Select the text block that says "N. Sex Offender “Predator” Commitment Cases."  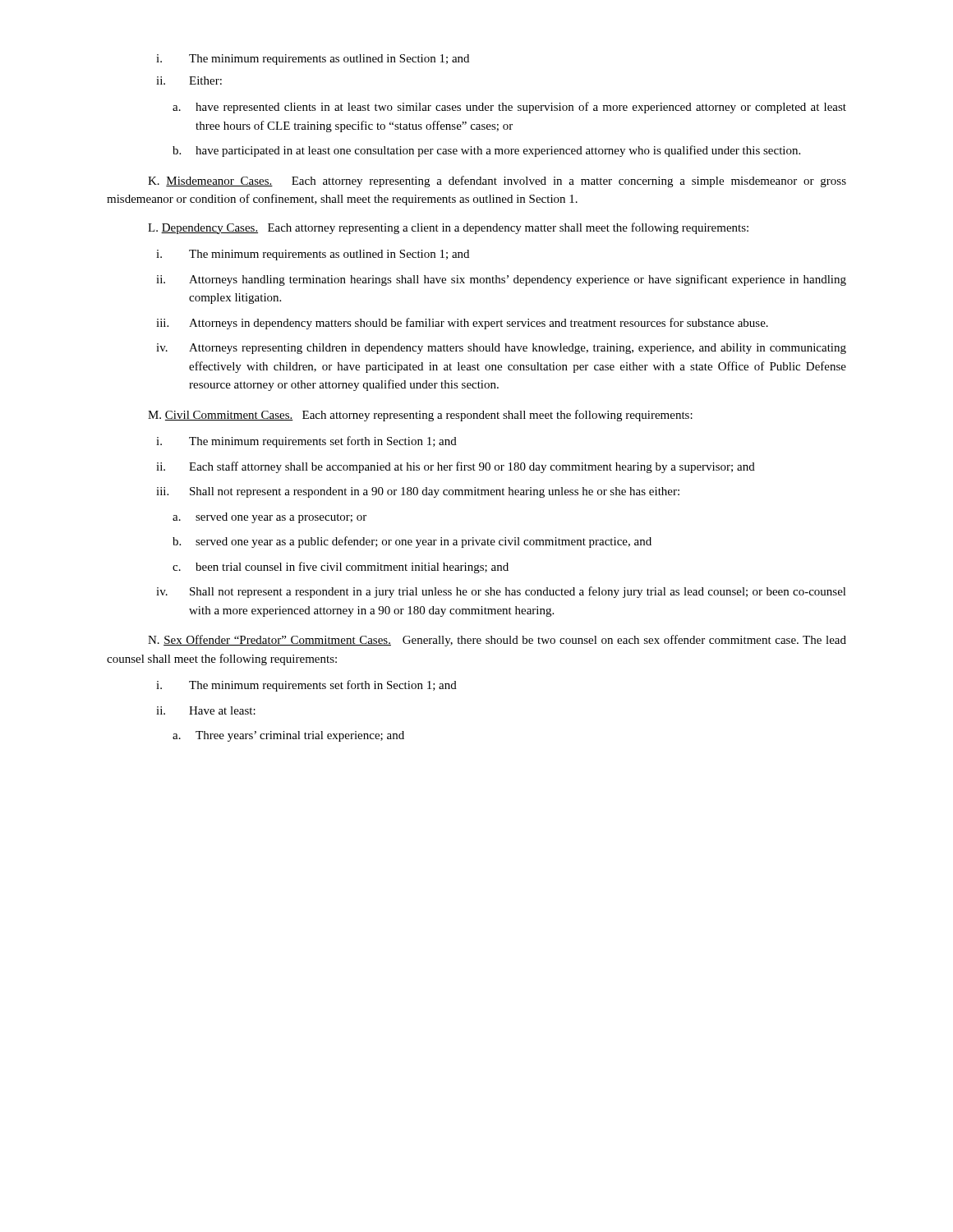pos(476,649)
